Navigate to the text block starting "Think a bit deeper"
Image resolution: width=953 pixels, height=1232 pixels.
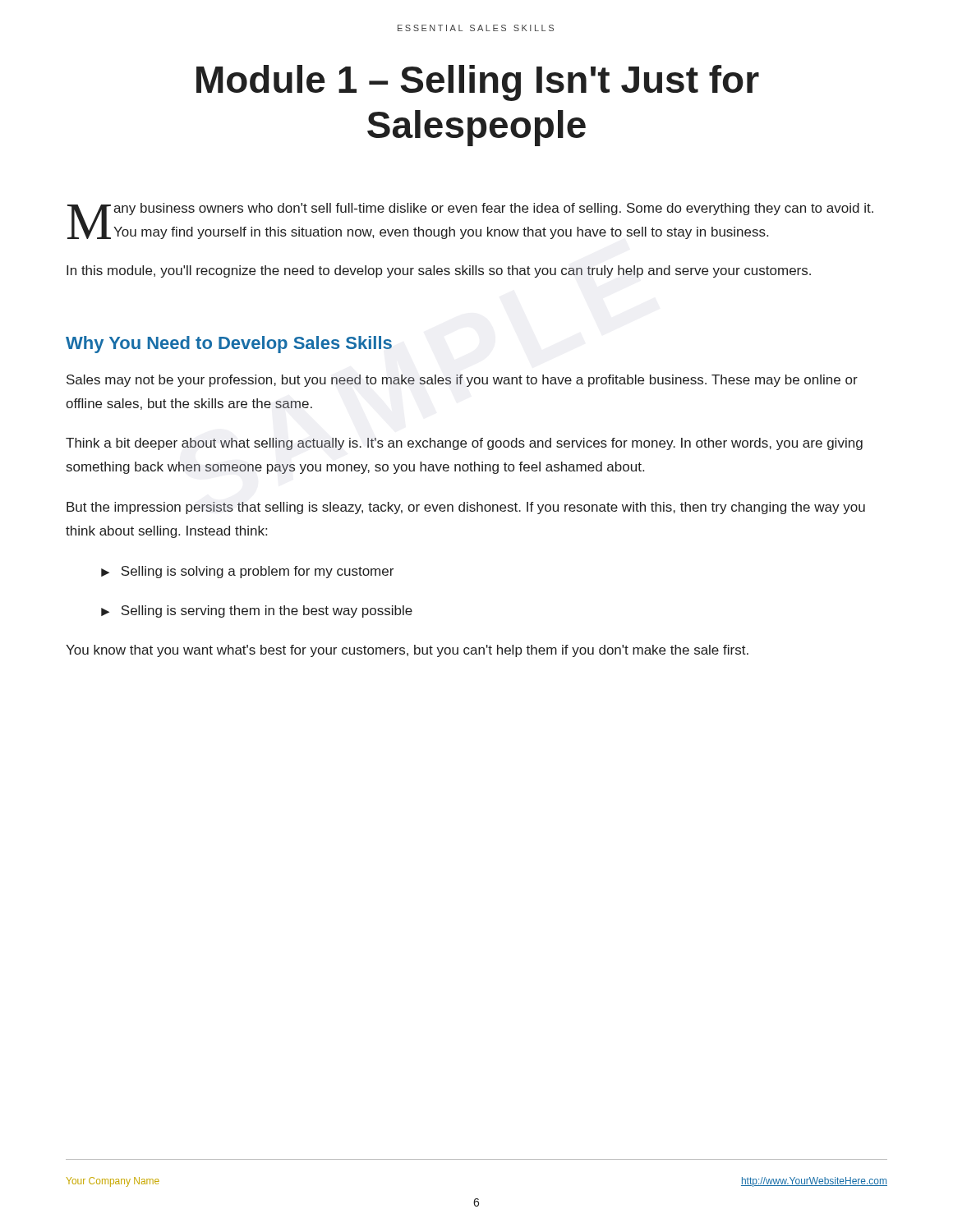pyautogui.click(x=464, y=455)
